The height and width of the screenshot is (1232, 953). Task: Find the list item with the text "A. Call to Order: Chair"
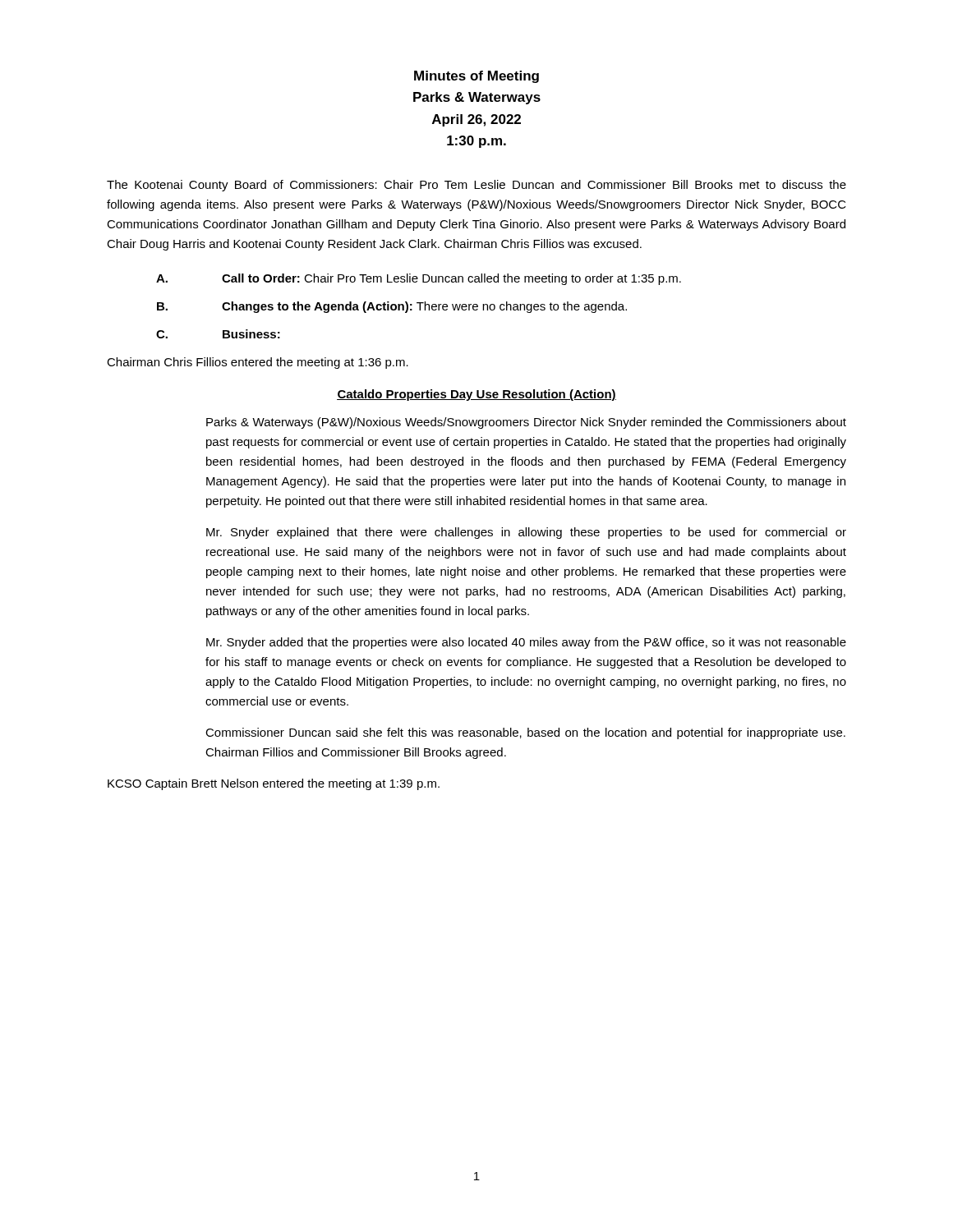[476, 279]
